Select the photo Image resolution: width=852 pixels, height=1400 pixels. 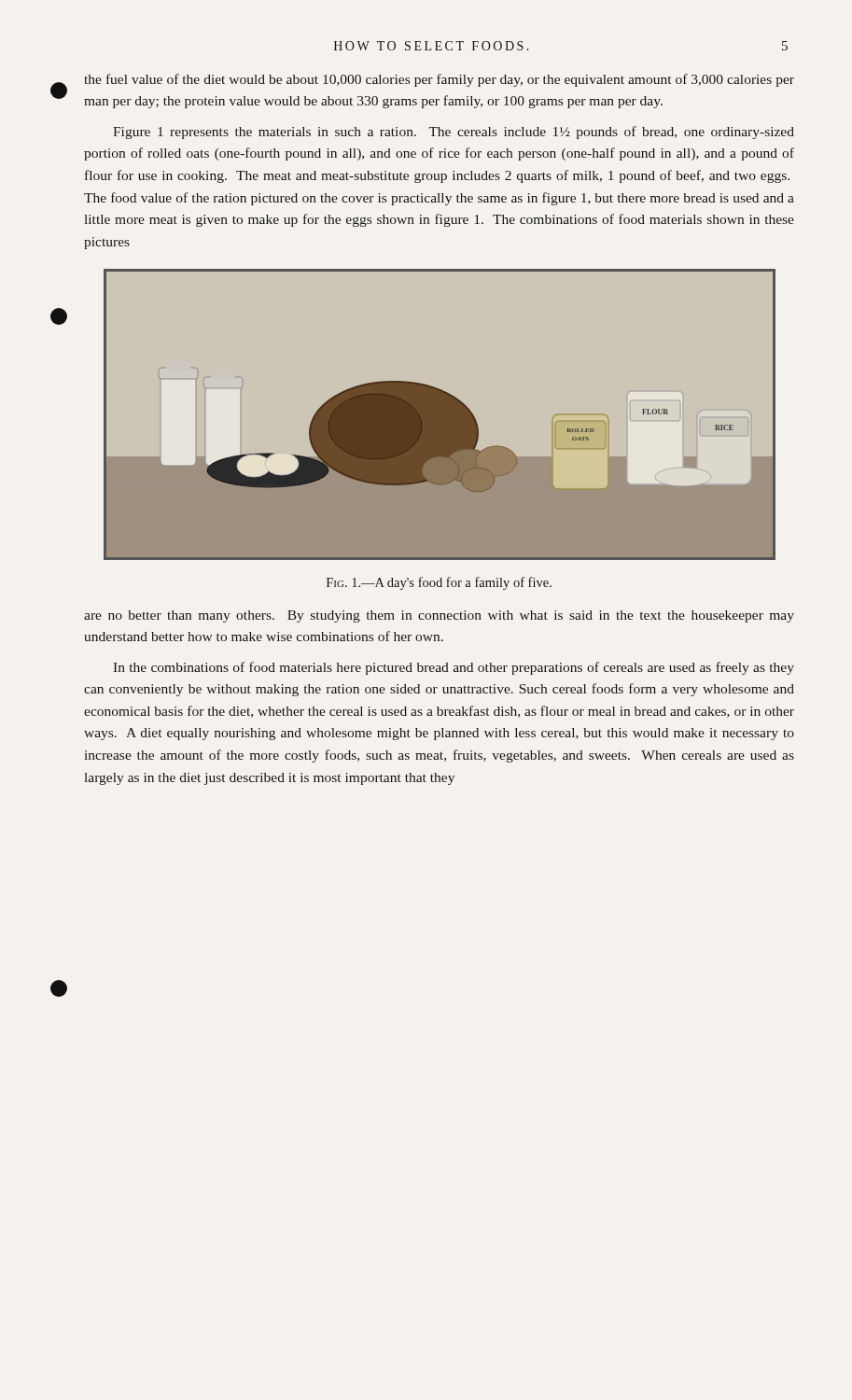(x=439, y=418)
